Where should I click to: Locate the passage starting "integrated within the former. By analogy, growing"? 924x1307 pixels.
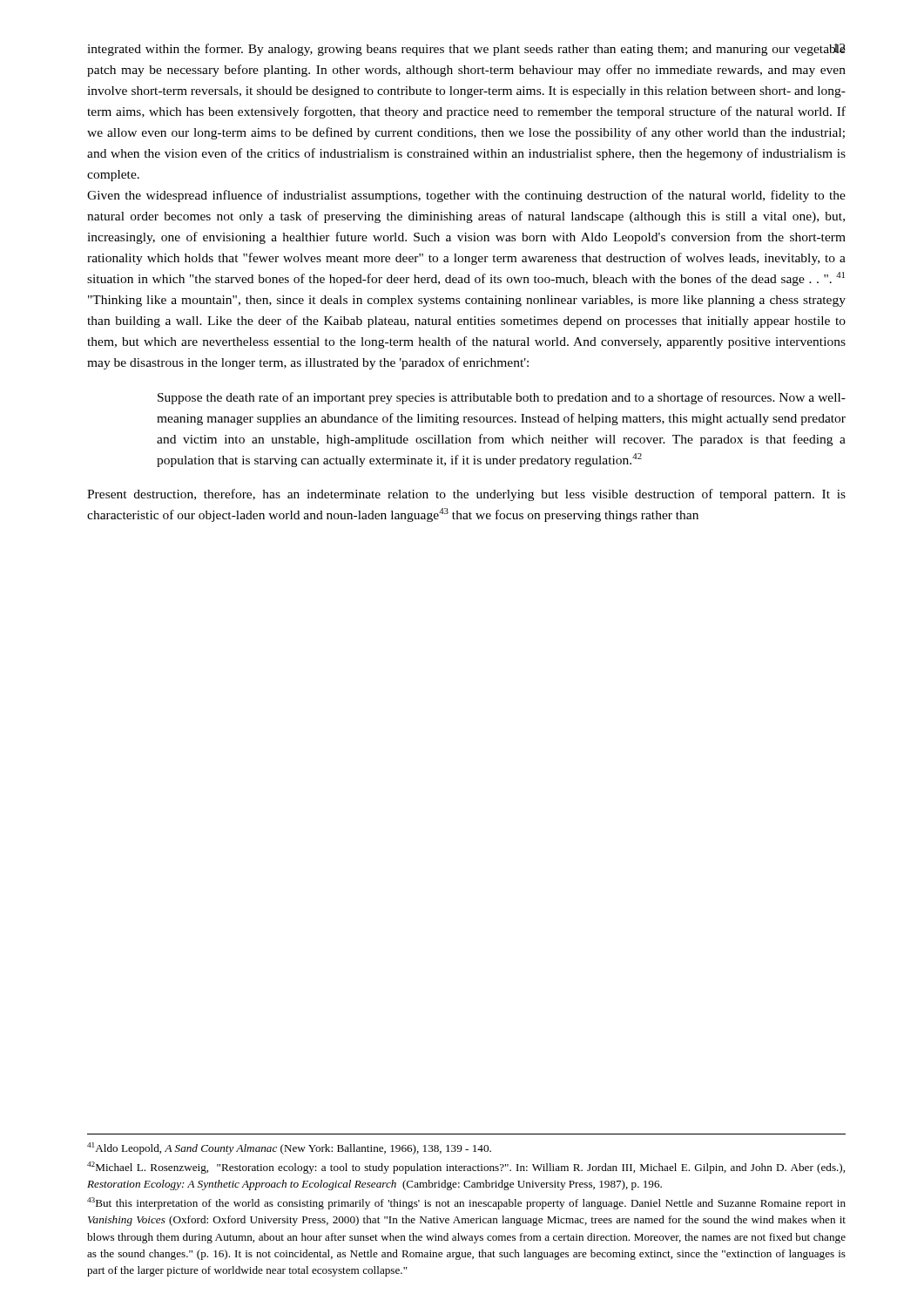pyautogui.click(x=466, y=112)
